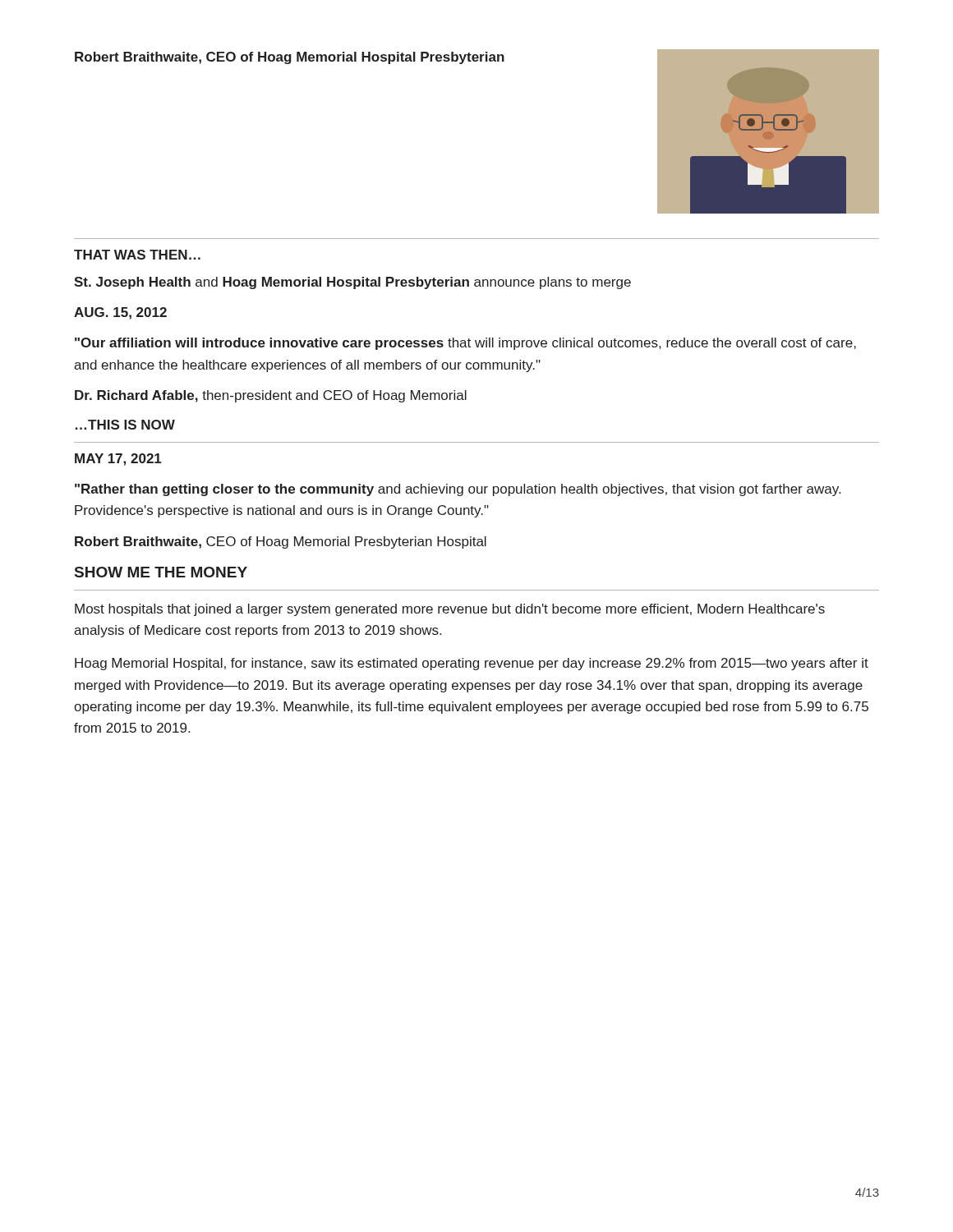Locate the text starting "Most hospitals that joined a larger system"
This screenshot has height=1232, width=953.
tap(450, 620)
